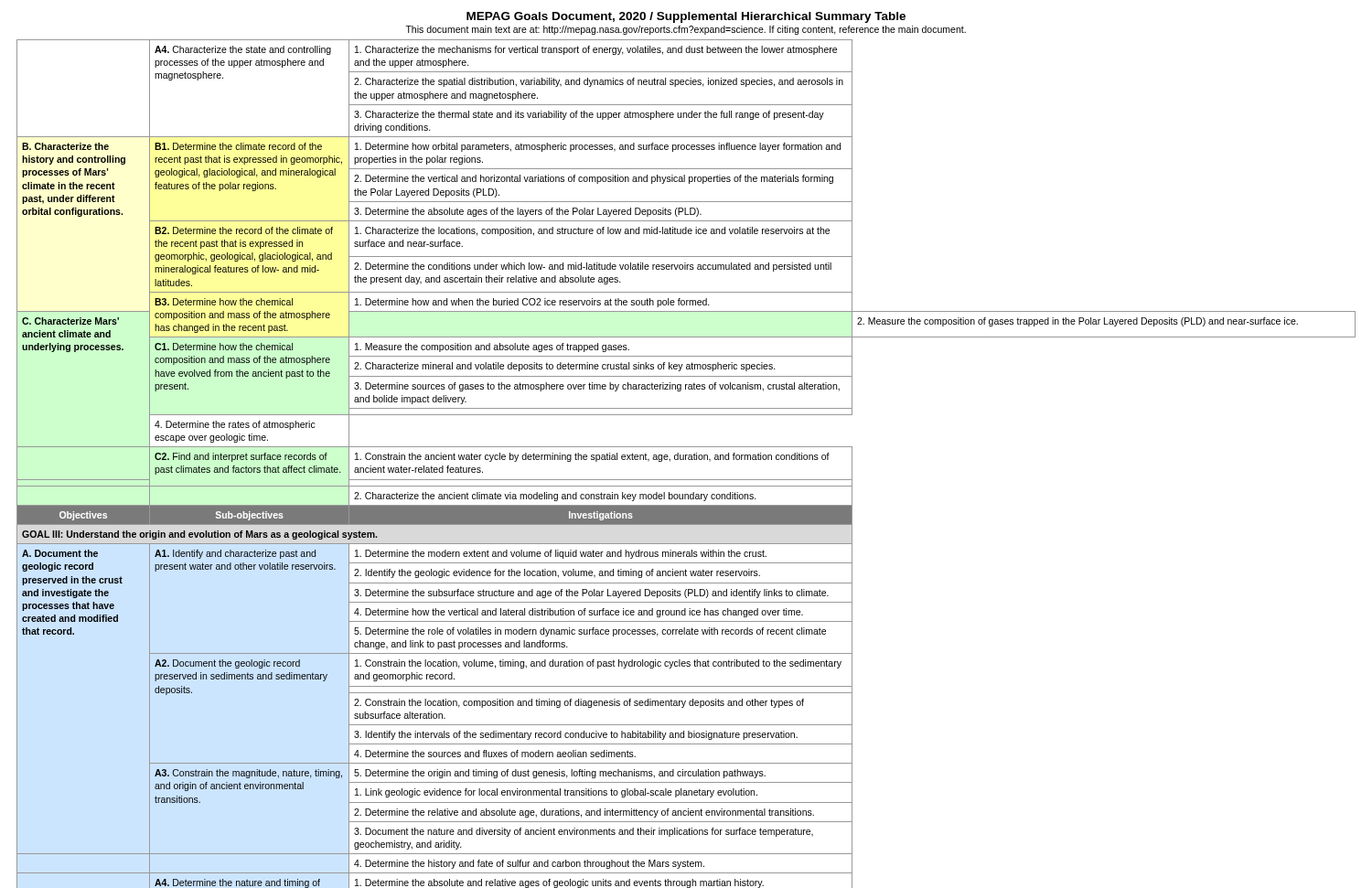This screenshot has height=888, width=1372.
Task: Select the text block starting "This document main text are at: http://mepag.nasa.gov/reports.cfm?expand=science."
Action: point(686,29)
